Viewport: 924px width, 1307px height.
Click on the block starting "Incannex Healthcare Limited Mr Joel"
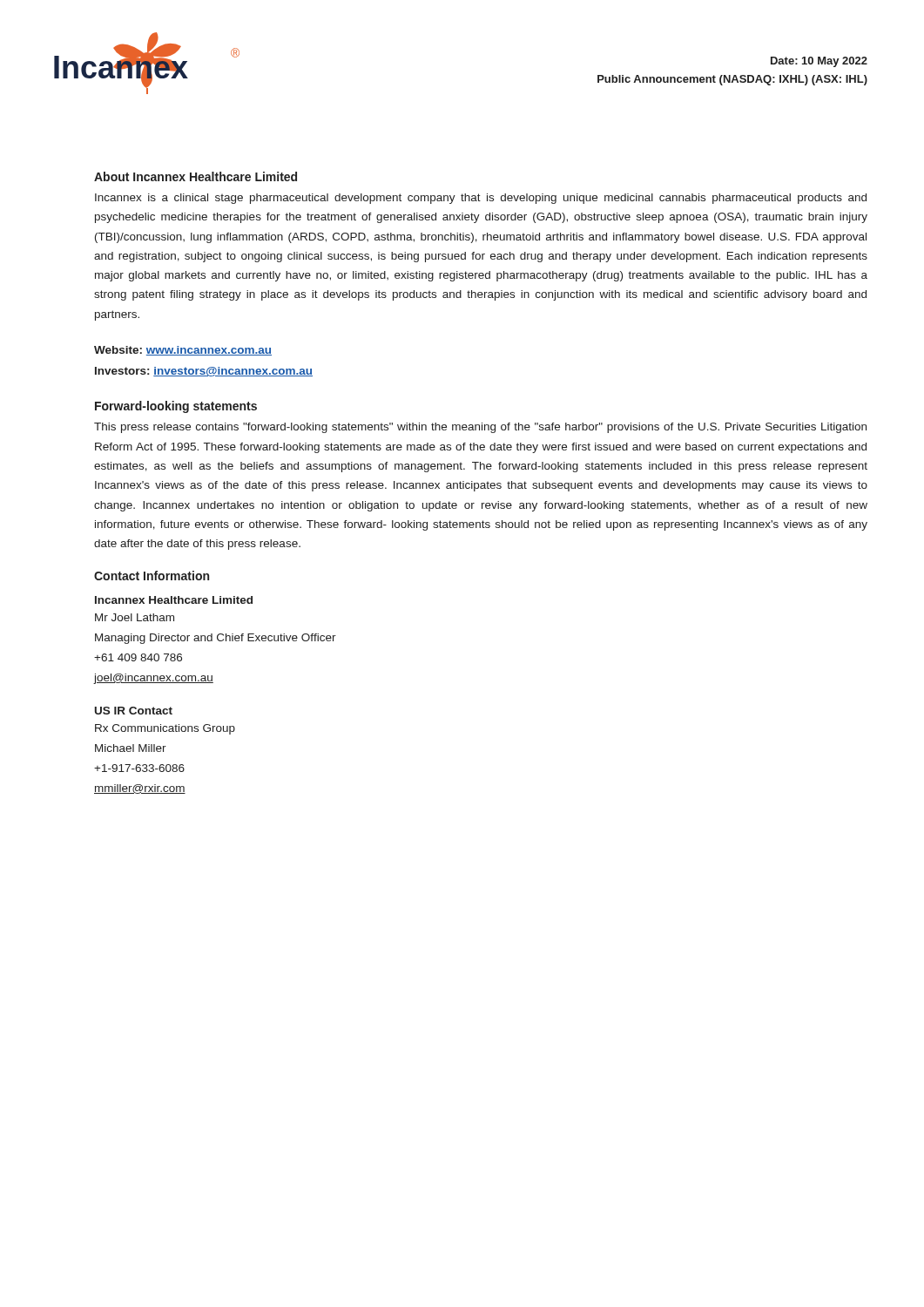coord(174,600)
